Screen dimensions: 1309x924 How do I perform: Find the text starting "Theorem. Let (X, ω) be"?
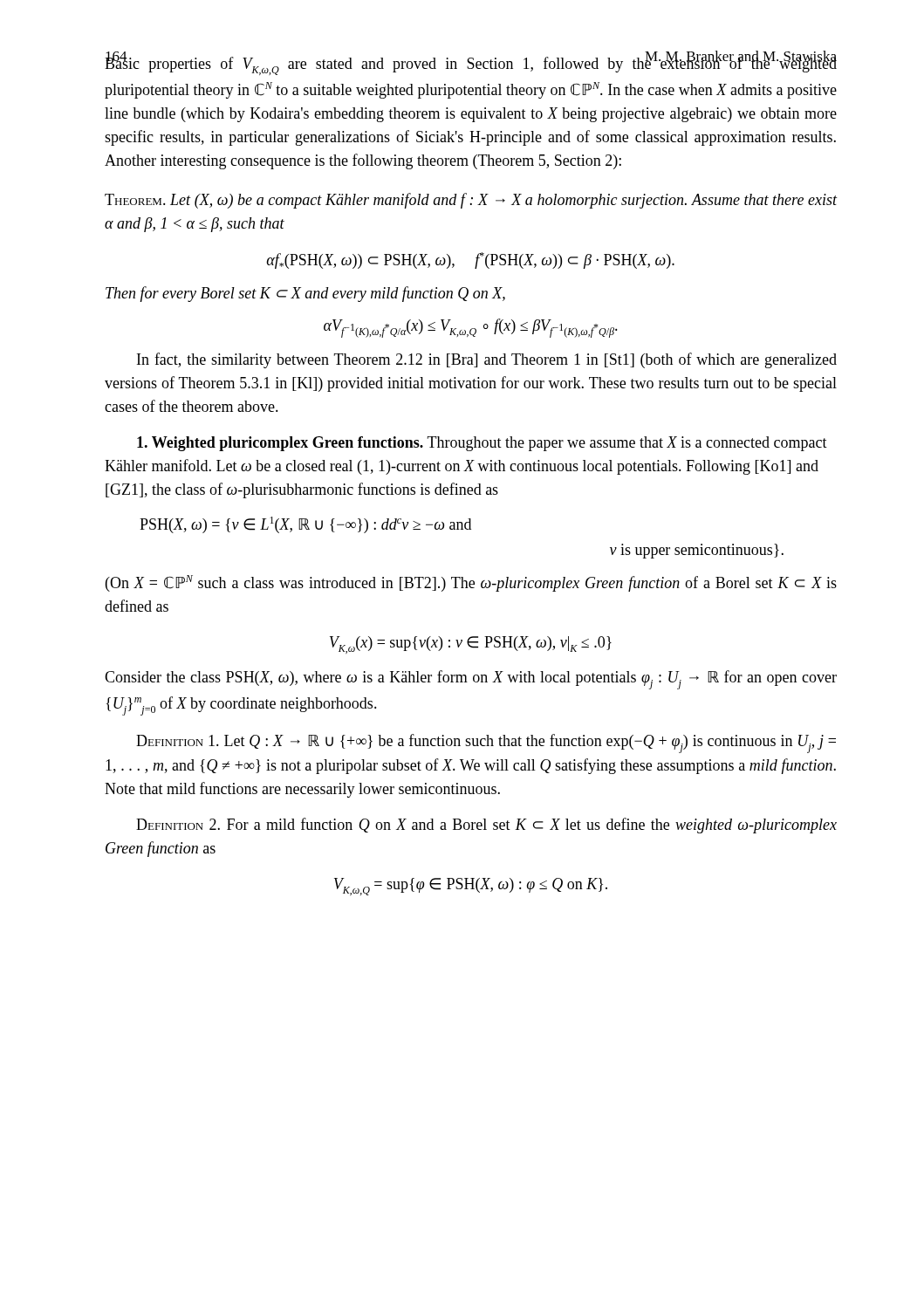pyautogui.click(x=471, y=211)
